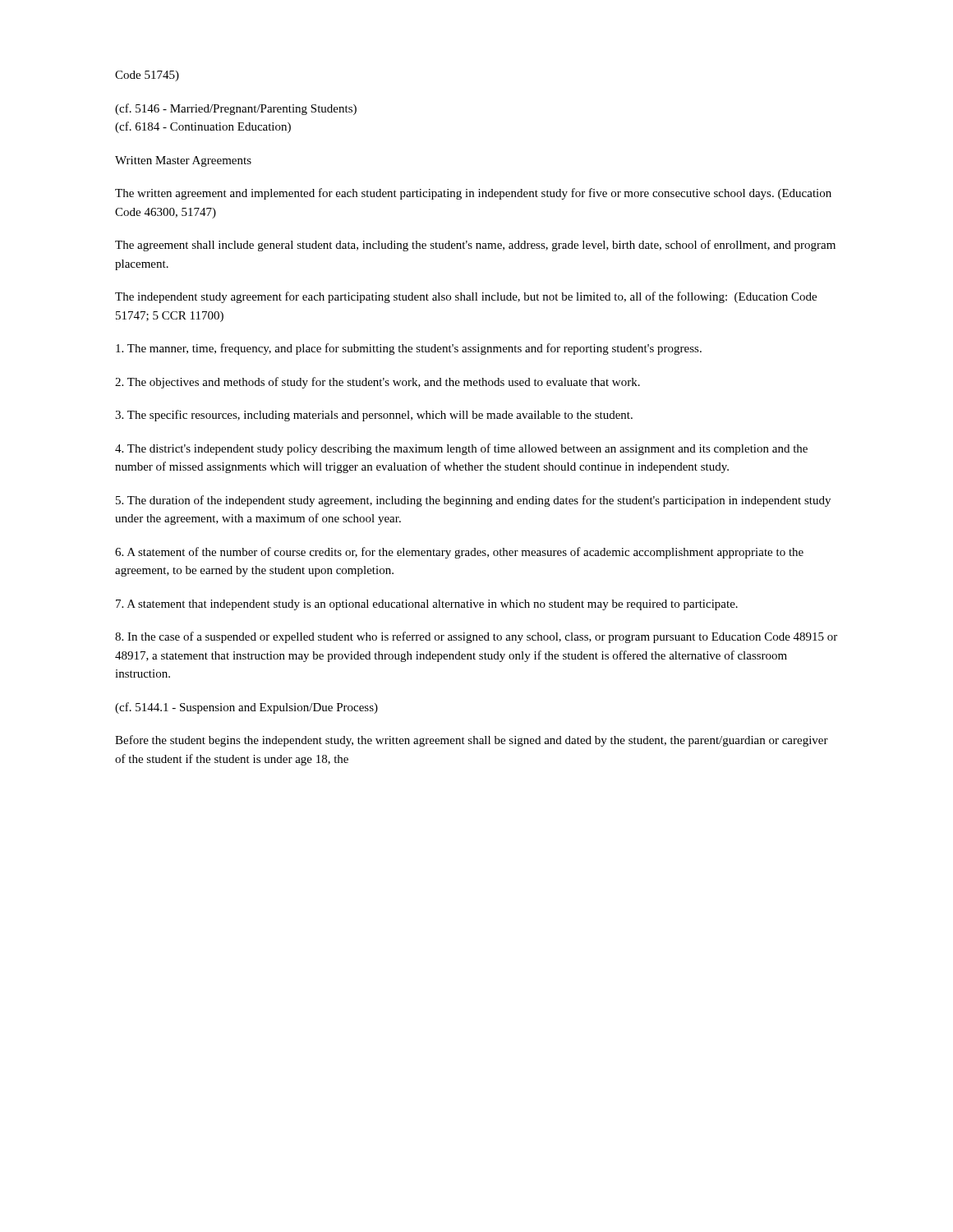This screenshot has height=1232, width=953.
Task: Select the element starting "The written agreement and implemented for each"
Action: 473,202
